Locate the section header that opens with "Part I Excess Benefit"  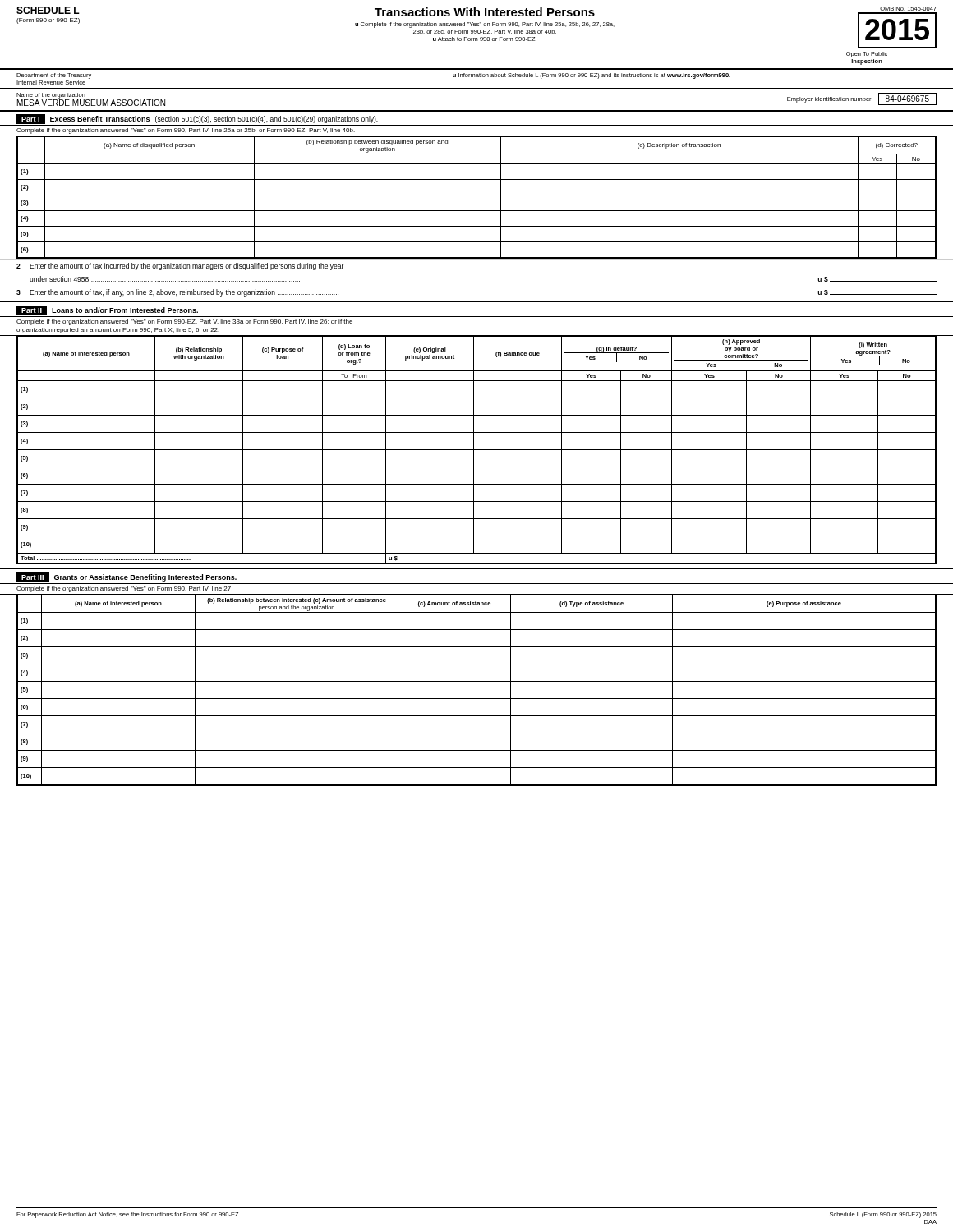point(197,119)
